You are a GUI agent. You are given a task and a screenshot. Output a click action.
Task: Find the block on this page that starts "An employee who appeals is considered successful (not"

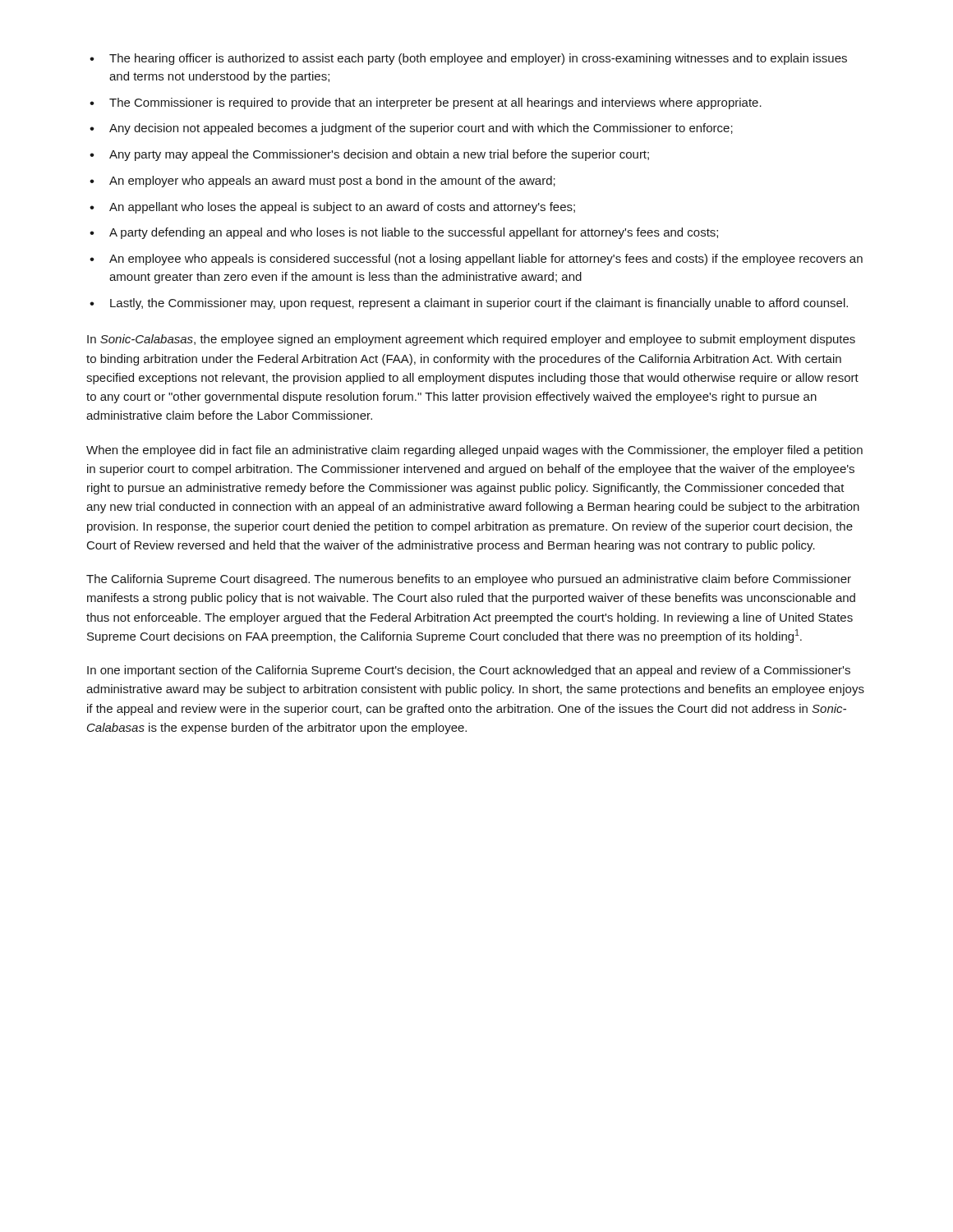486,267
